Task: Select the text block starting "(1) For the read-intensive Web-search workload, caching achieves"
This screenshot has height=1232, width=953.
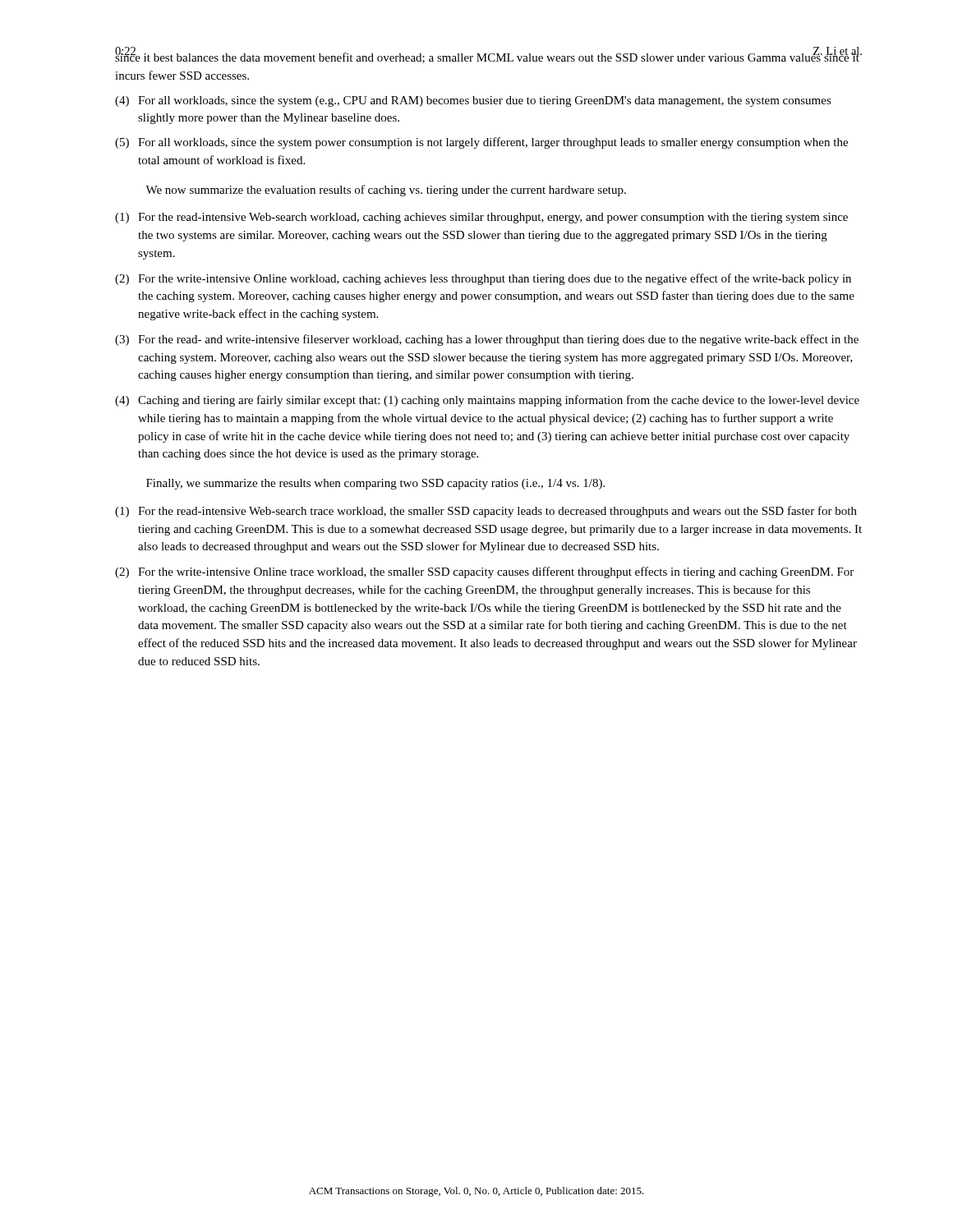Action: pyautogui.click(x=489, y=236)
